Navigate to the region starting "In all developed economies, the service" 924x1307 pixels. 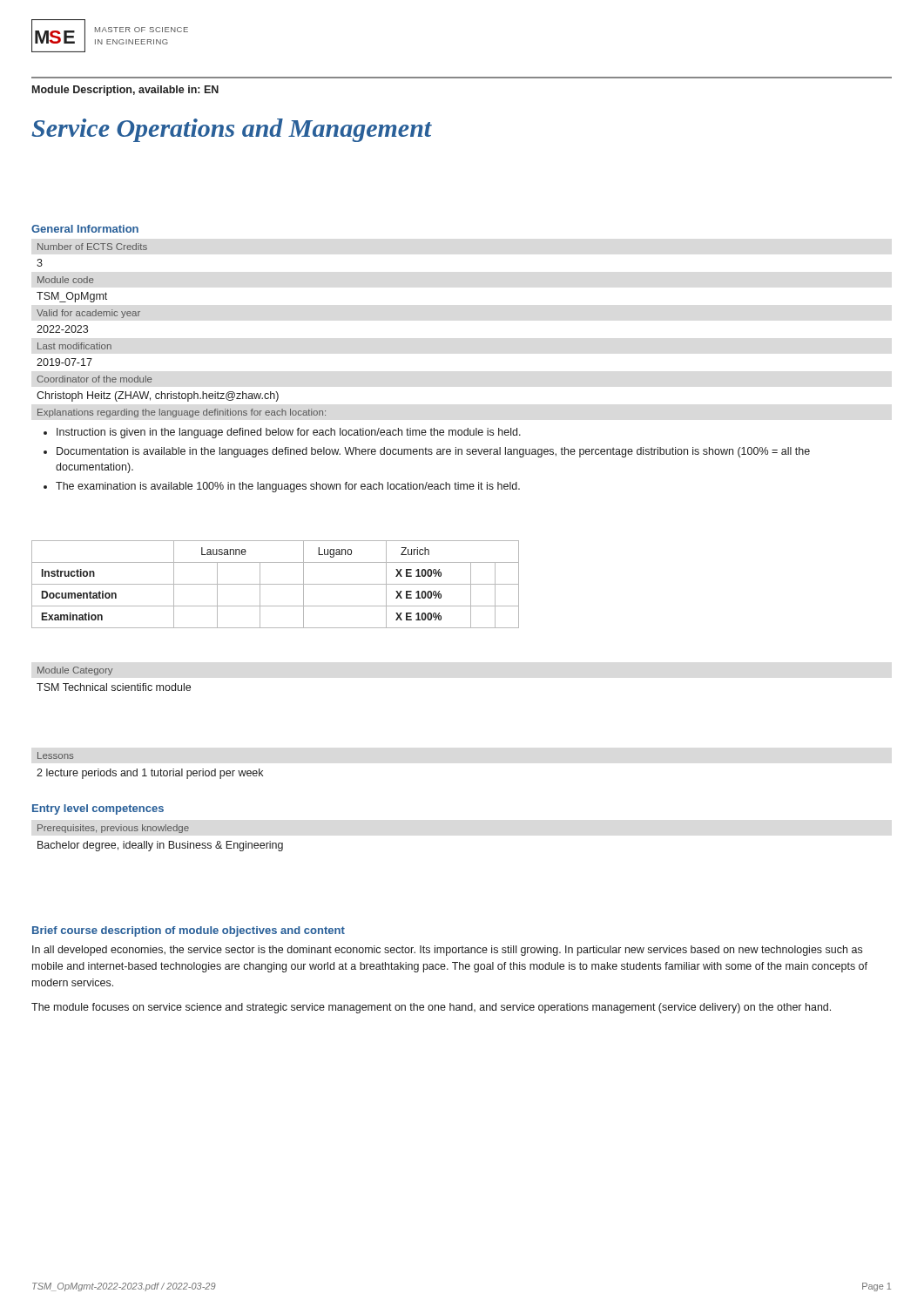point(449,966)
